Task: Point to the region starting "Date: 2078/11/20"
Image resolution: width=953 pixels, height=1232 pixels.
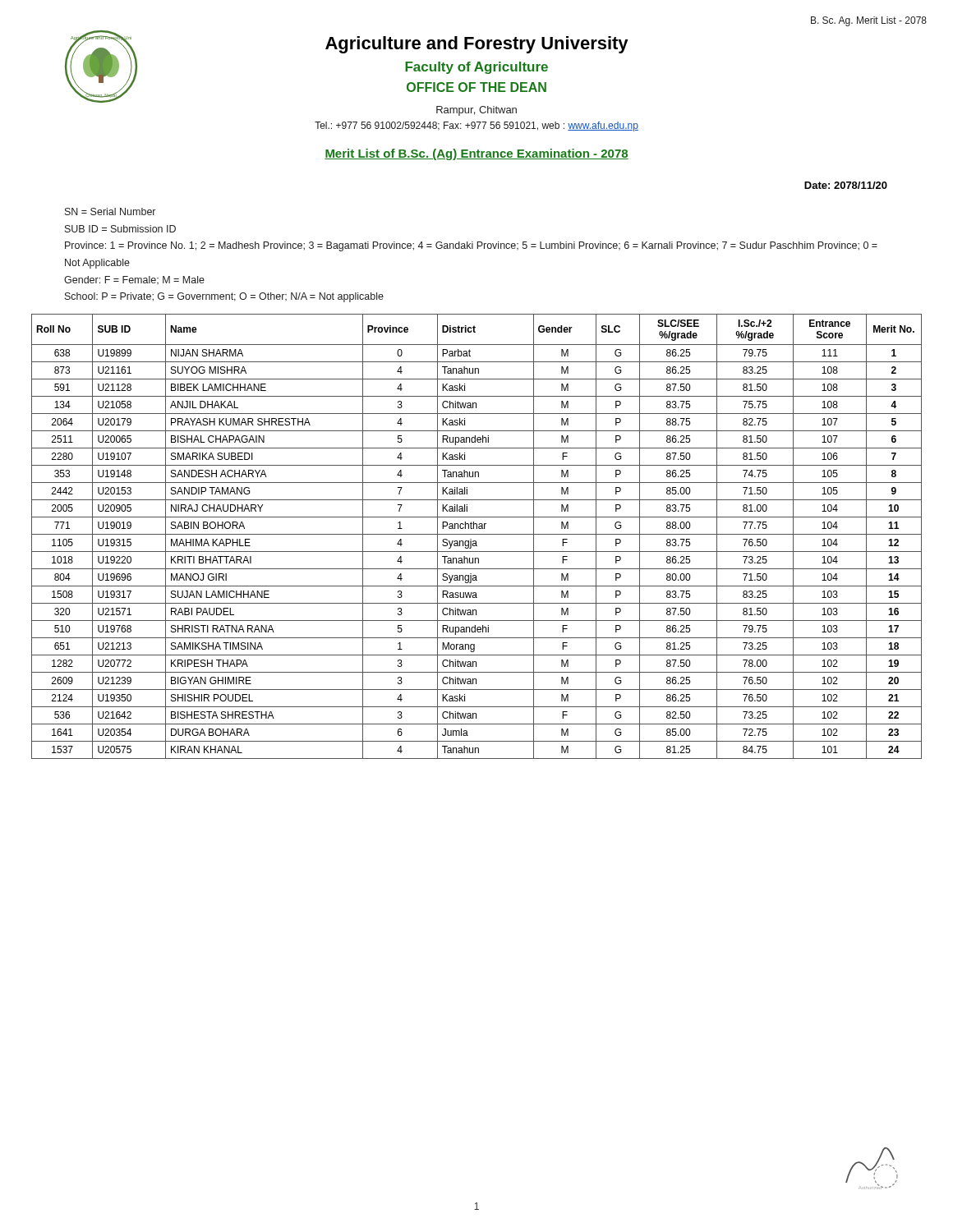Action: pyautogui.click(x=846, y=185)
